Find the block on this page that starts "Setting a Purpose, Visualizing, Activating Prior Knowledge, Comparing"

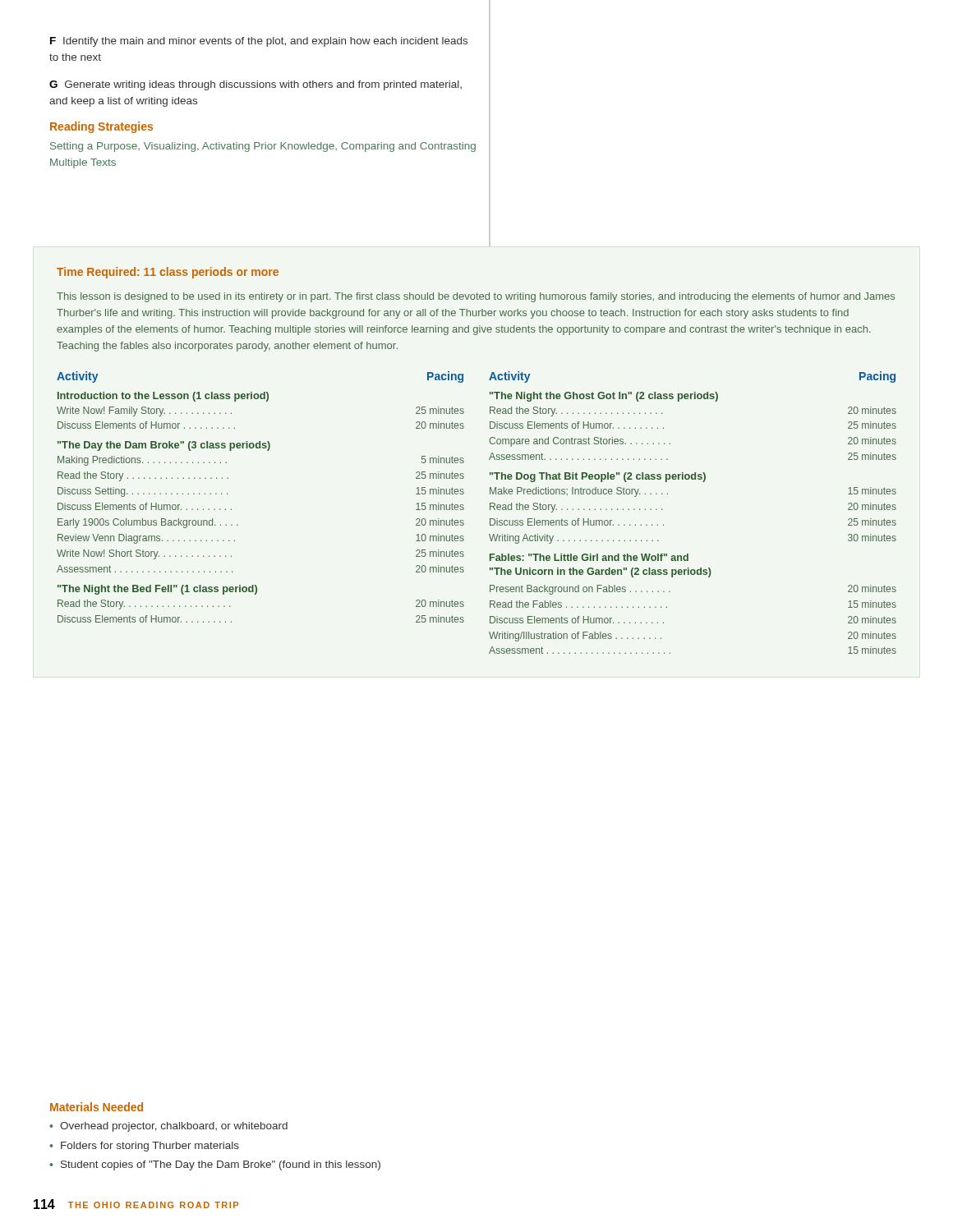pyautogui.click(x=263, y=154)
